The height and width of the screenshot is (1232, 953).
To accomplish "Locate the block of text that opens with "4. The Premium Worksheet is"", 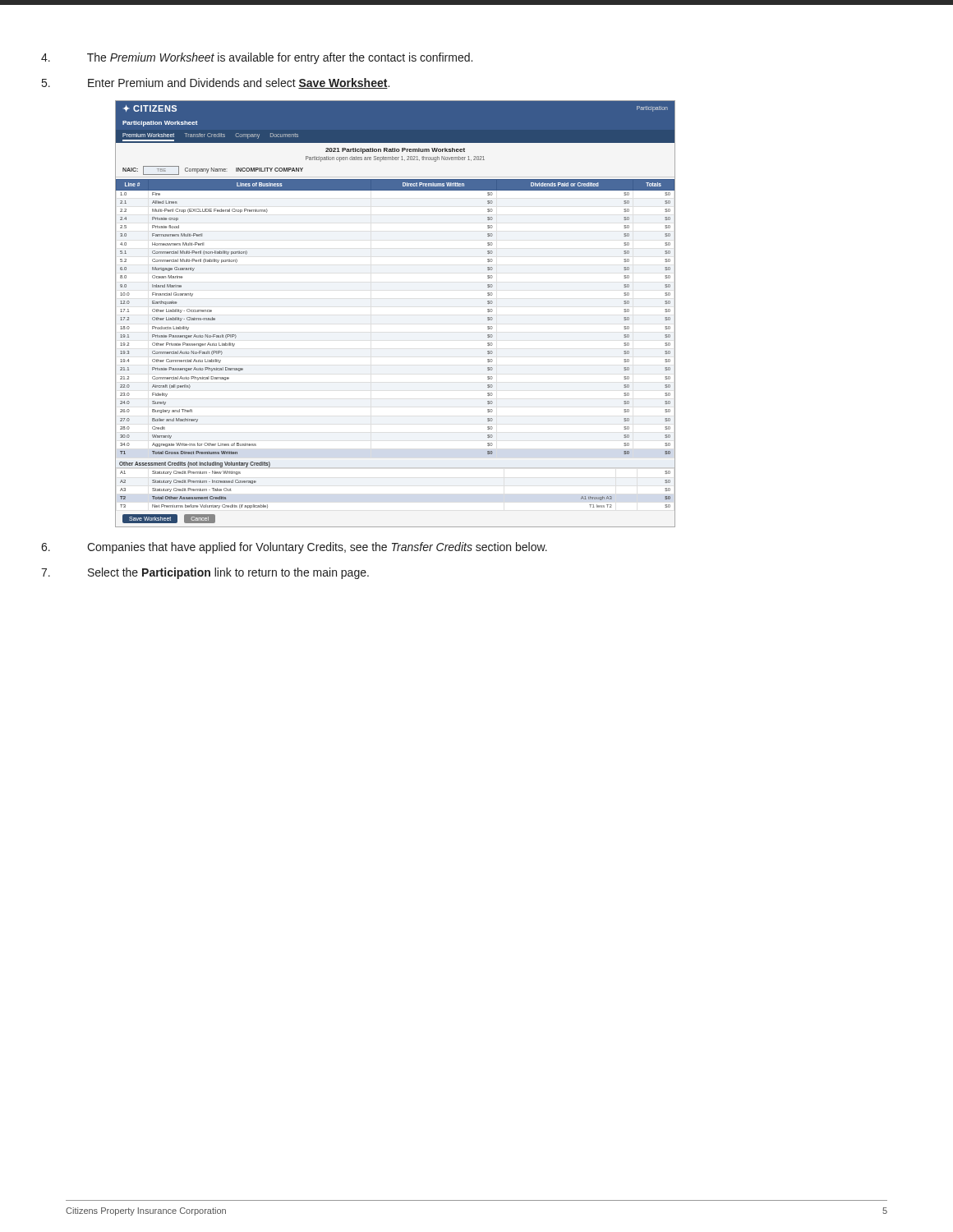I will (270, 58).
